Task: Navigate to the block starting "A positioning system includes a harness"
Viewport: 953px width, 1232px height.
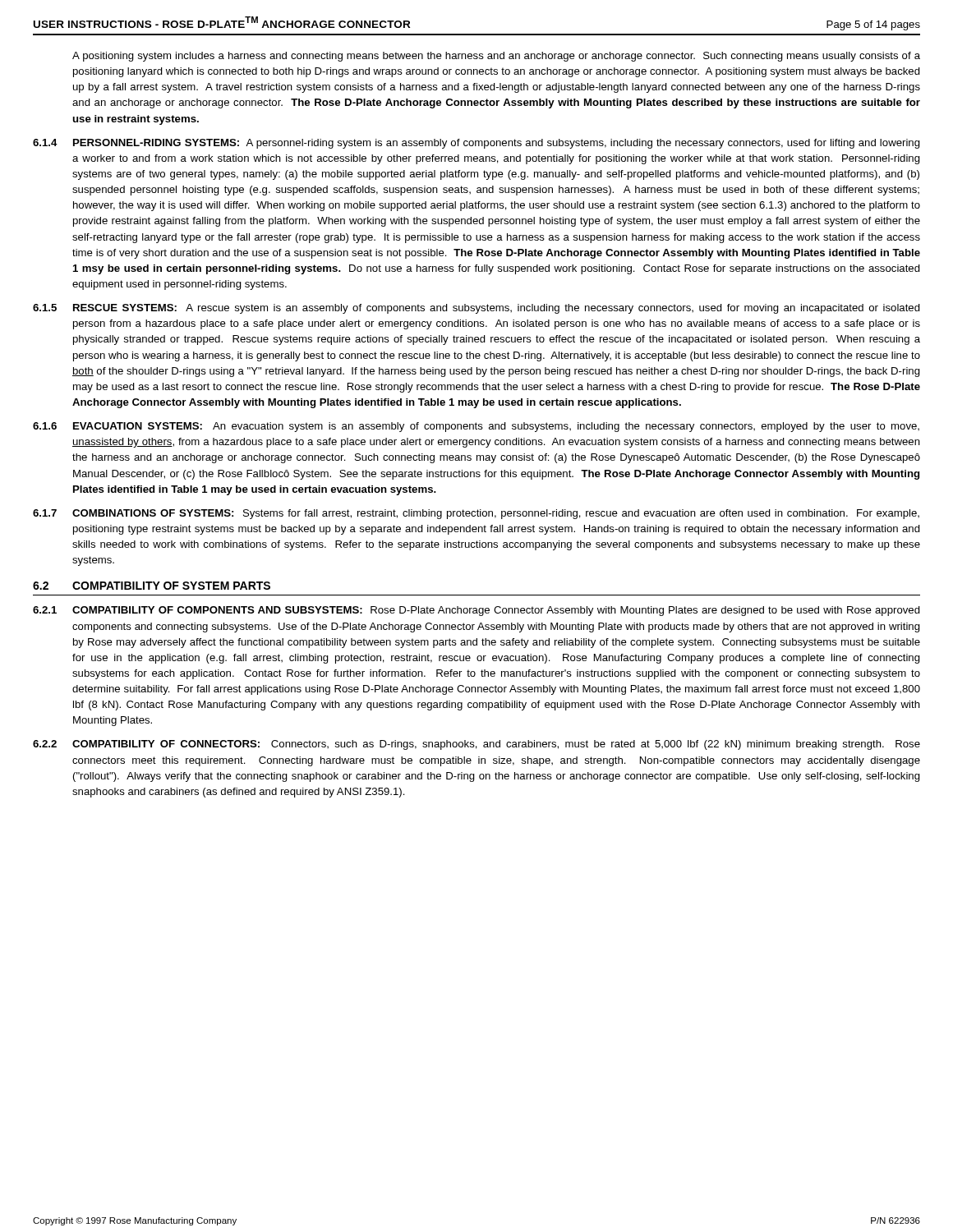Action: pyautogui.click(x=496, y=87)
